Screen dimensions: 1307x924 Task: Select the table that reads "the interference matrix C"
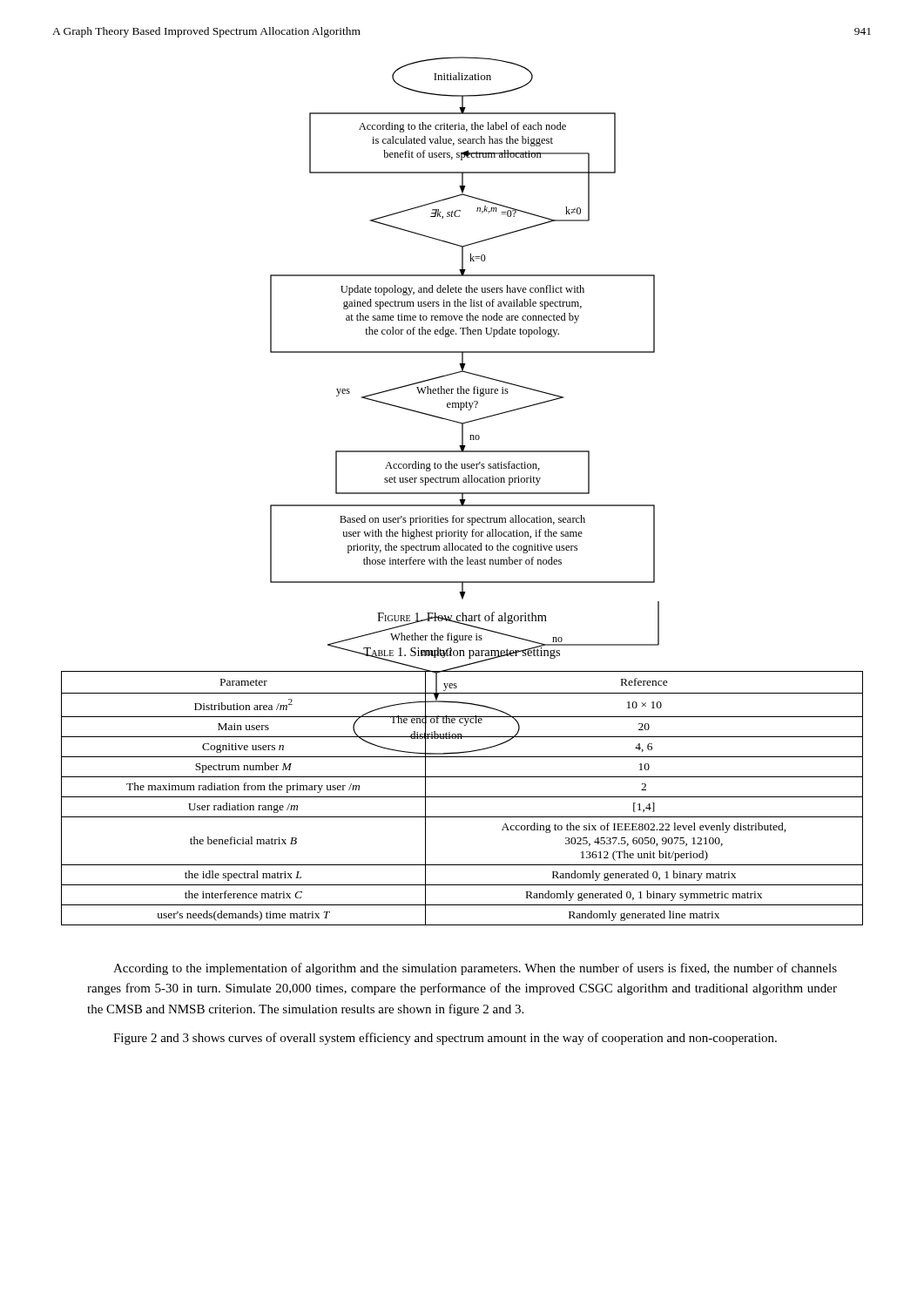click(x=462, y=798)
